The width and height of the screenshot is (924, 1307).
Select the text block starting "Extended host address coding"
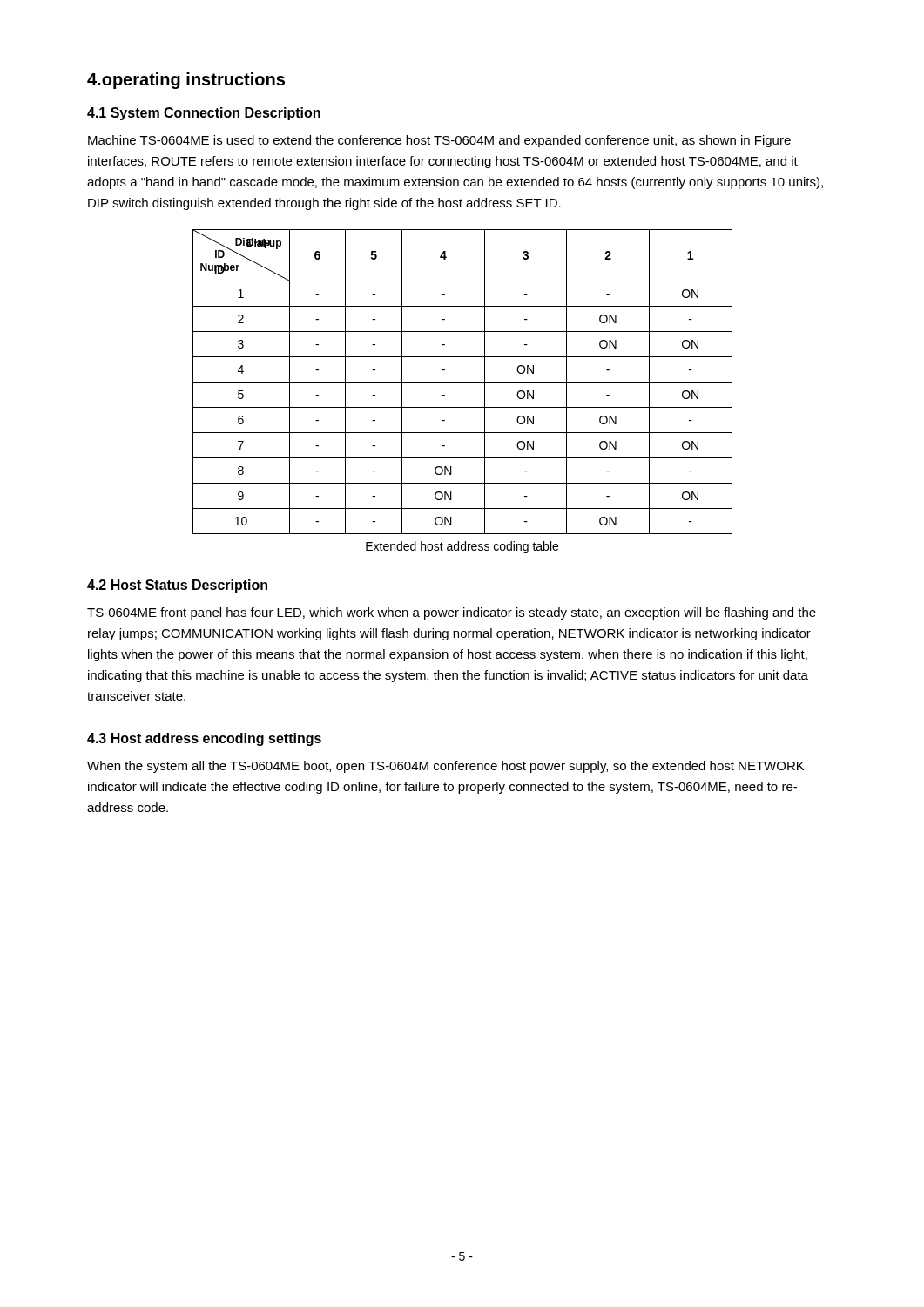[462, 546]
